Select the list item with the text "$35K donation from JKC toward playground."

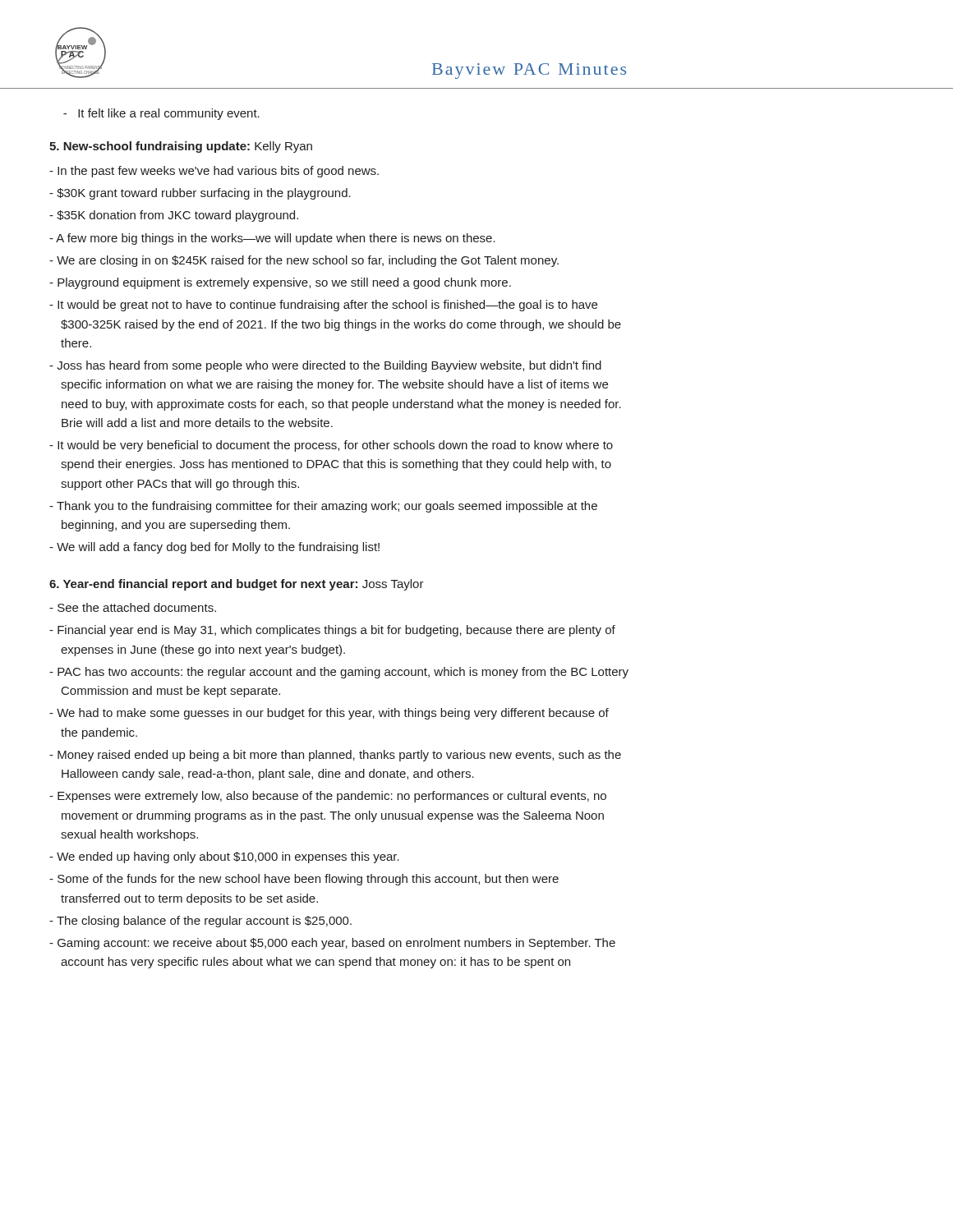[174, 215]
